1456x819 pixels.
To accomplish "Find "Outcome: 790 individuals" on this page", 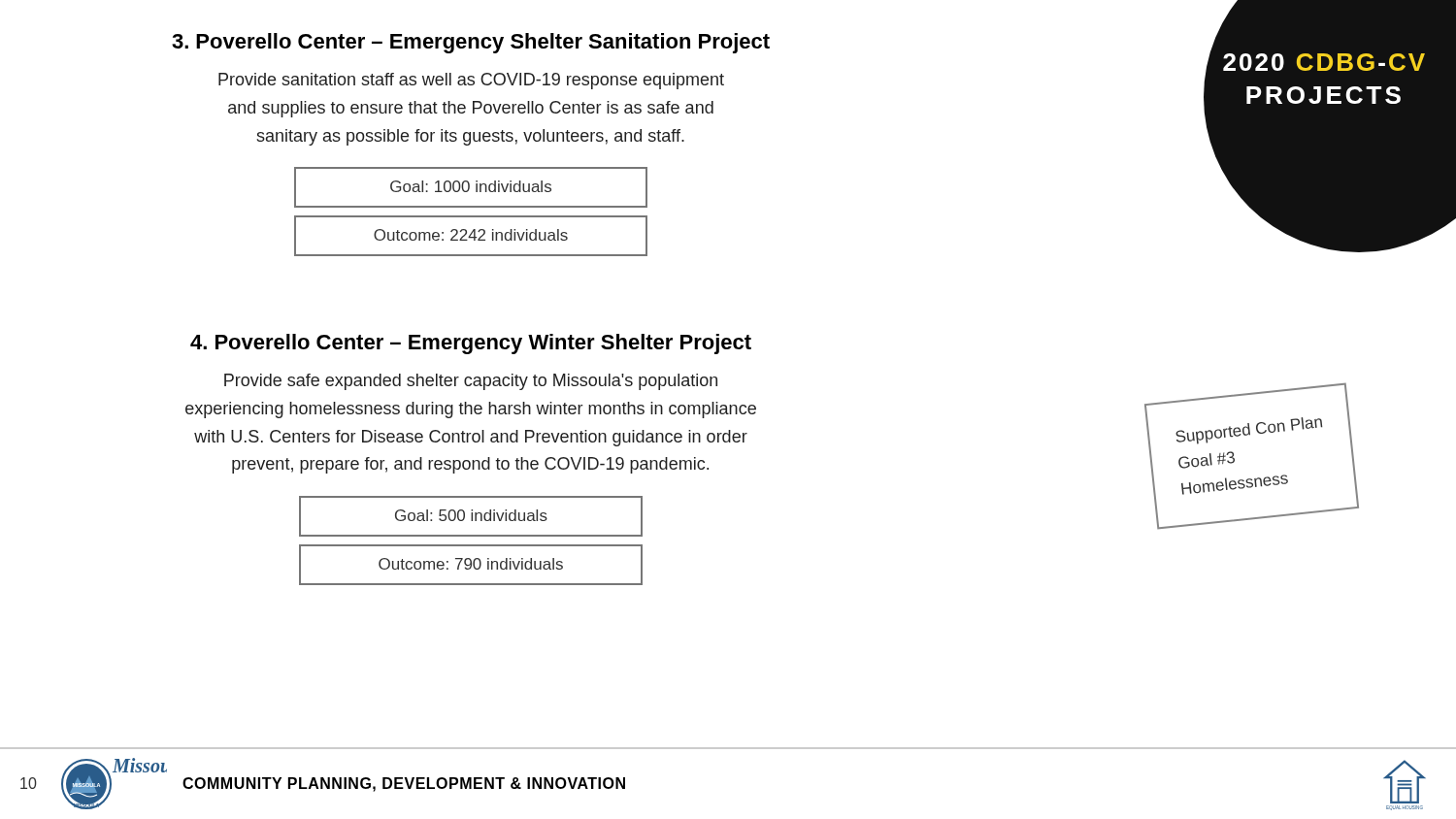I will [471, 564].
